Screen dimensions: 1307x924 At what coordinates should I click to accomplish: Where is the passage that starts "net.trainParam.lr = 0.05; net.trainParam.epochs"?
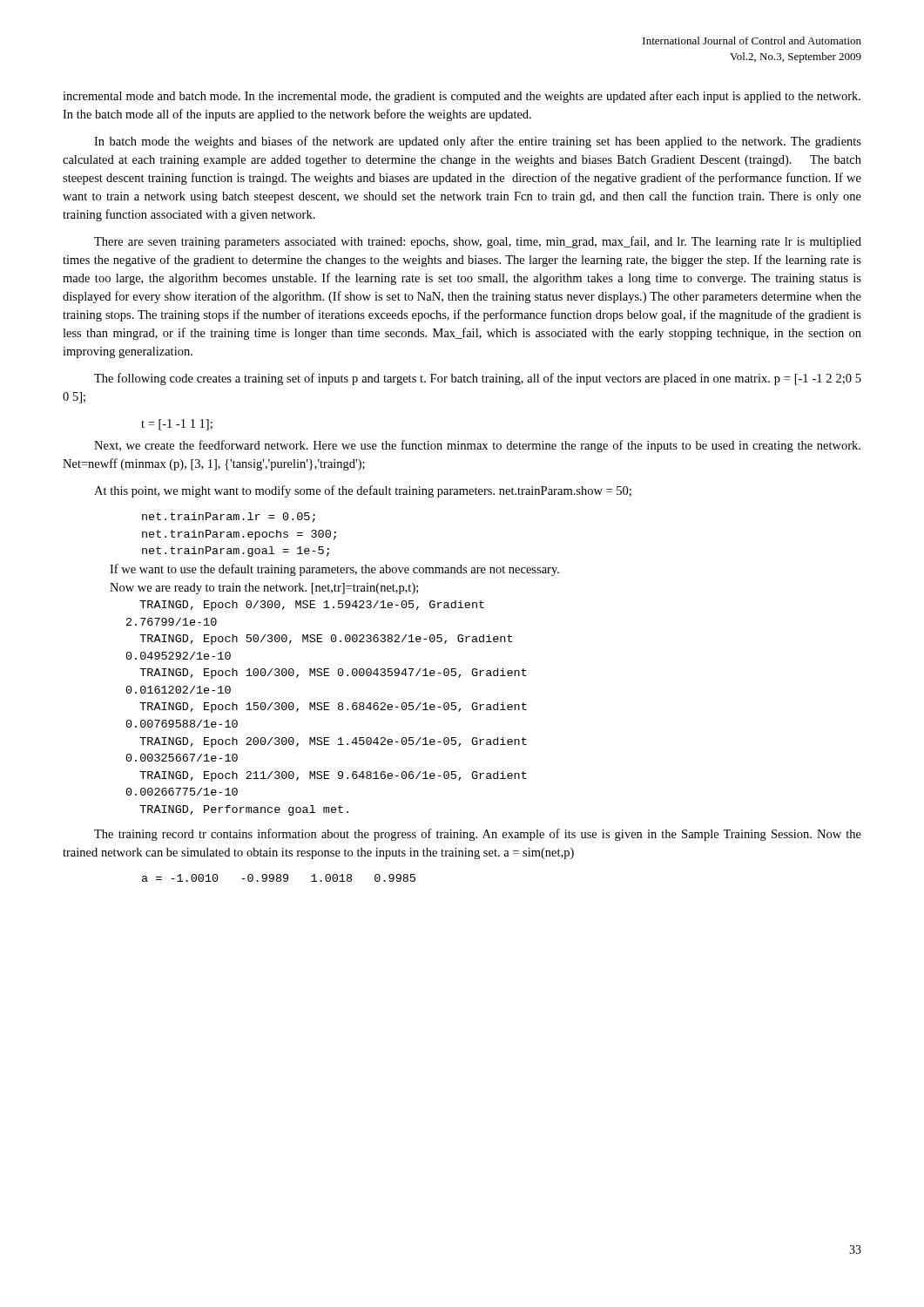point(486,664)
